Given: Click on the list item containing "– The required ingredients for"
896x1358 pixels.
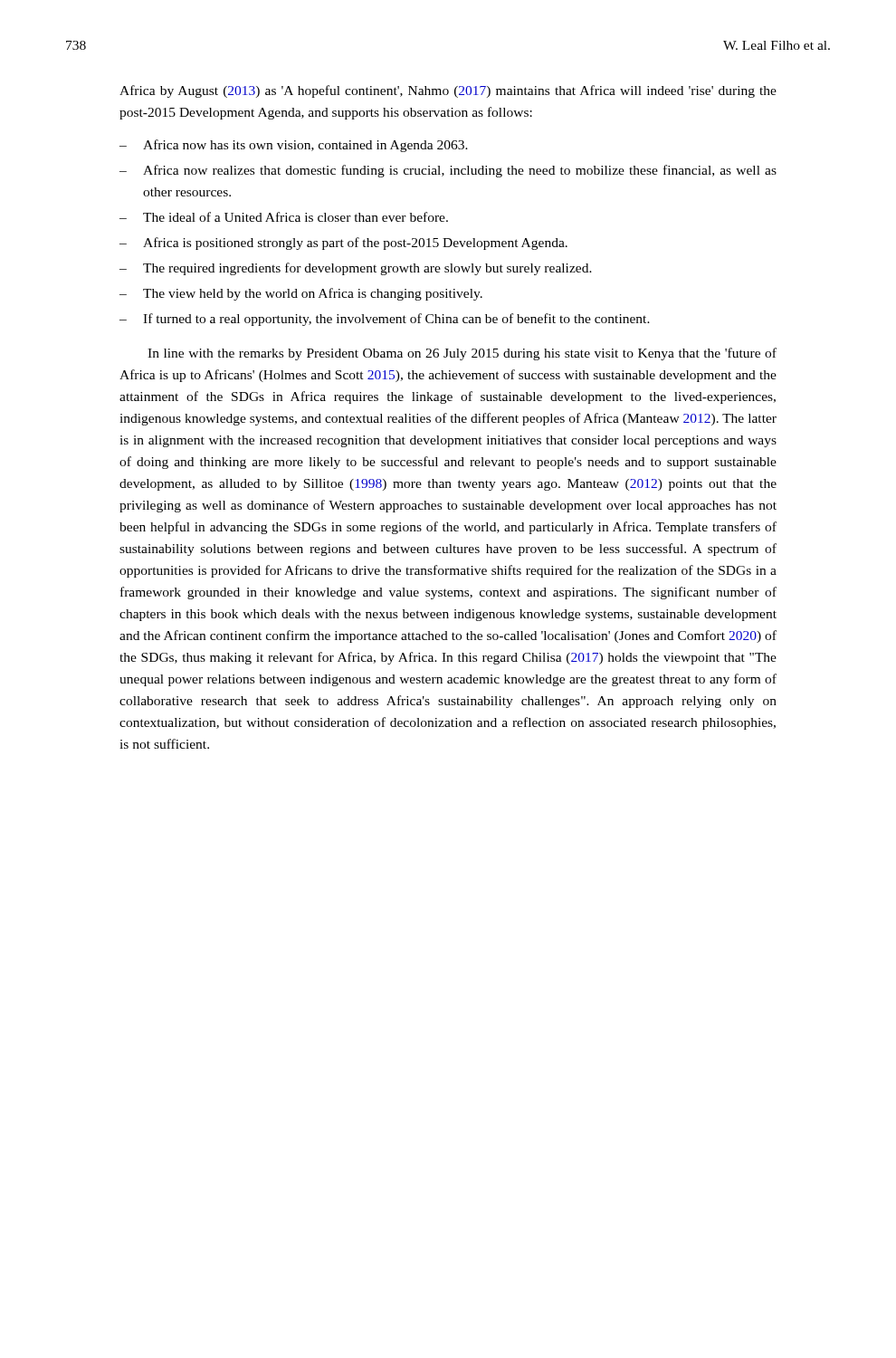Looking at the screenshot, I should [x=448, y=268].
